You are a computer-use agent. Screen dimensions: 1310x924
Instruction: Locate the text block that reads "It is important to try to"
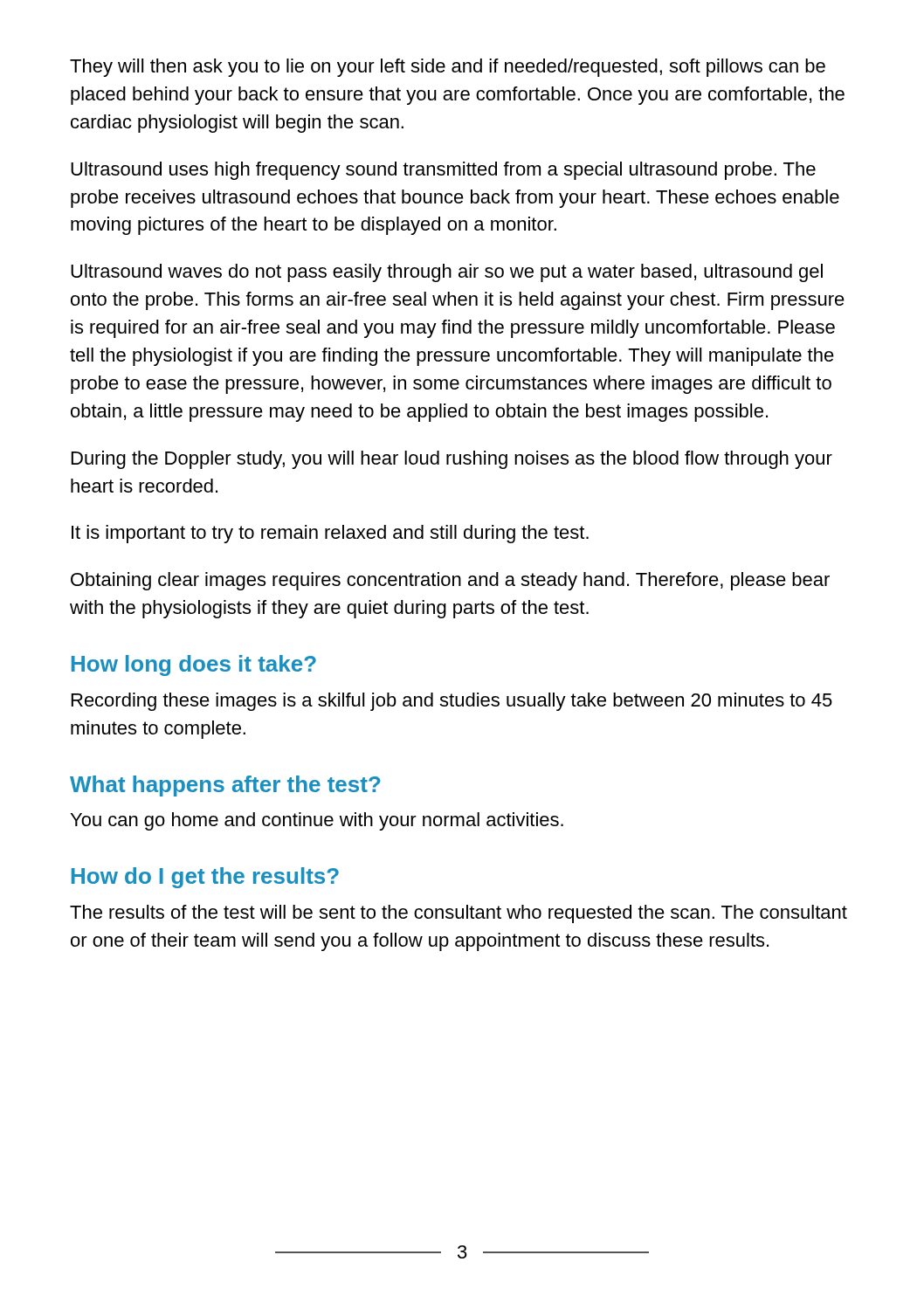tap(330, 533)
